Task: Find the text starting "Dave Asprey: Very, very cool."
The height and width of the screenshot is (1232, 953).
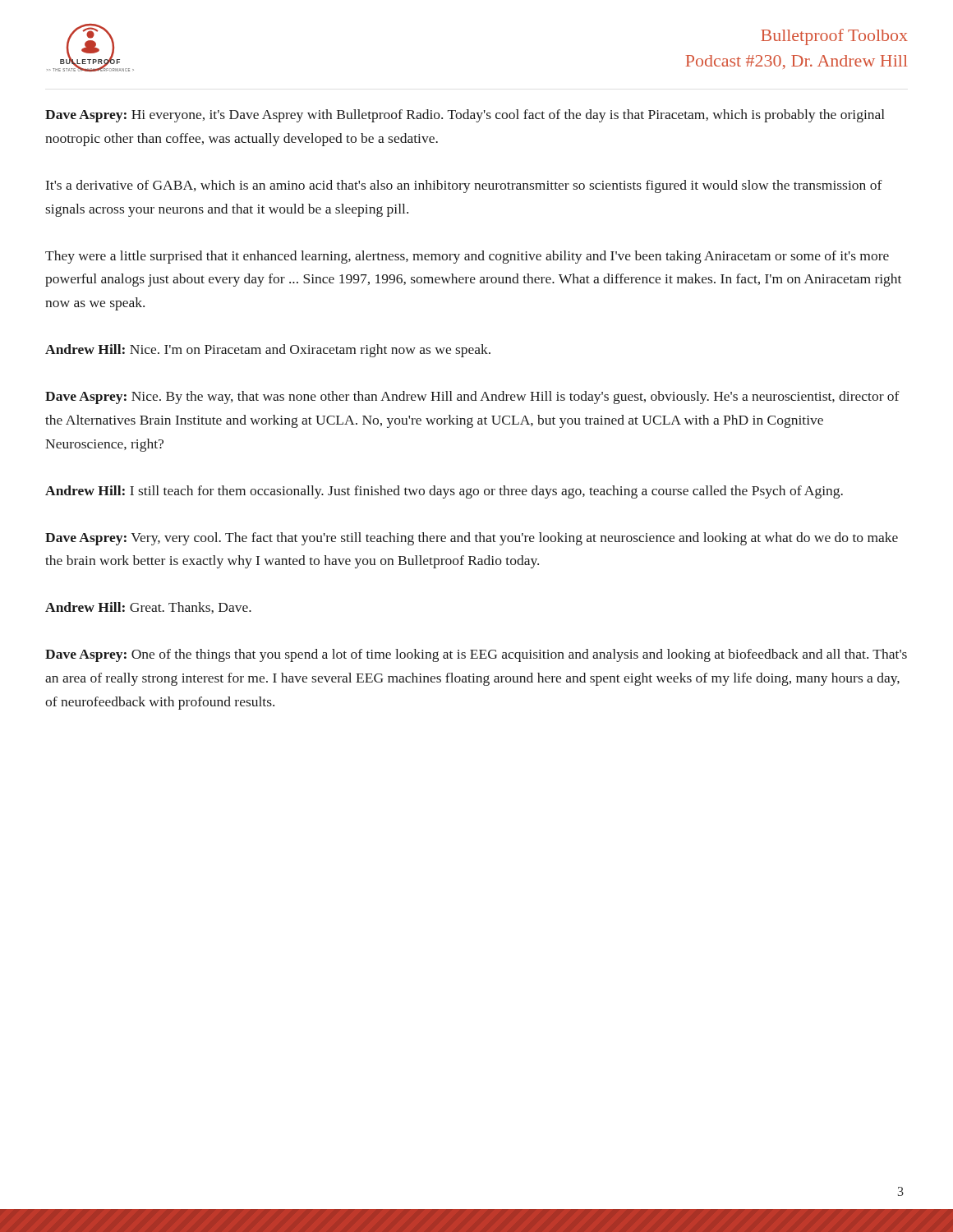Action: pyautogui.click(x=472, y=549)
